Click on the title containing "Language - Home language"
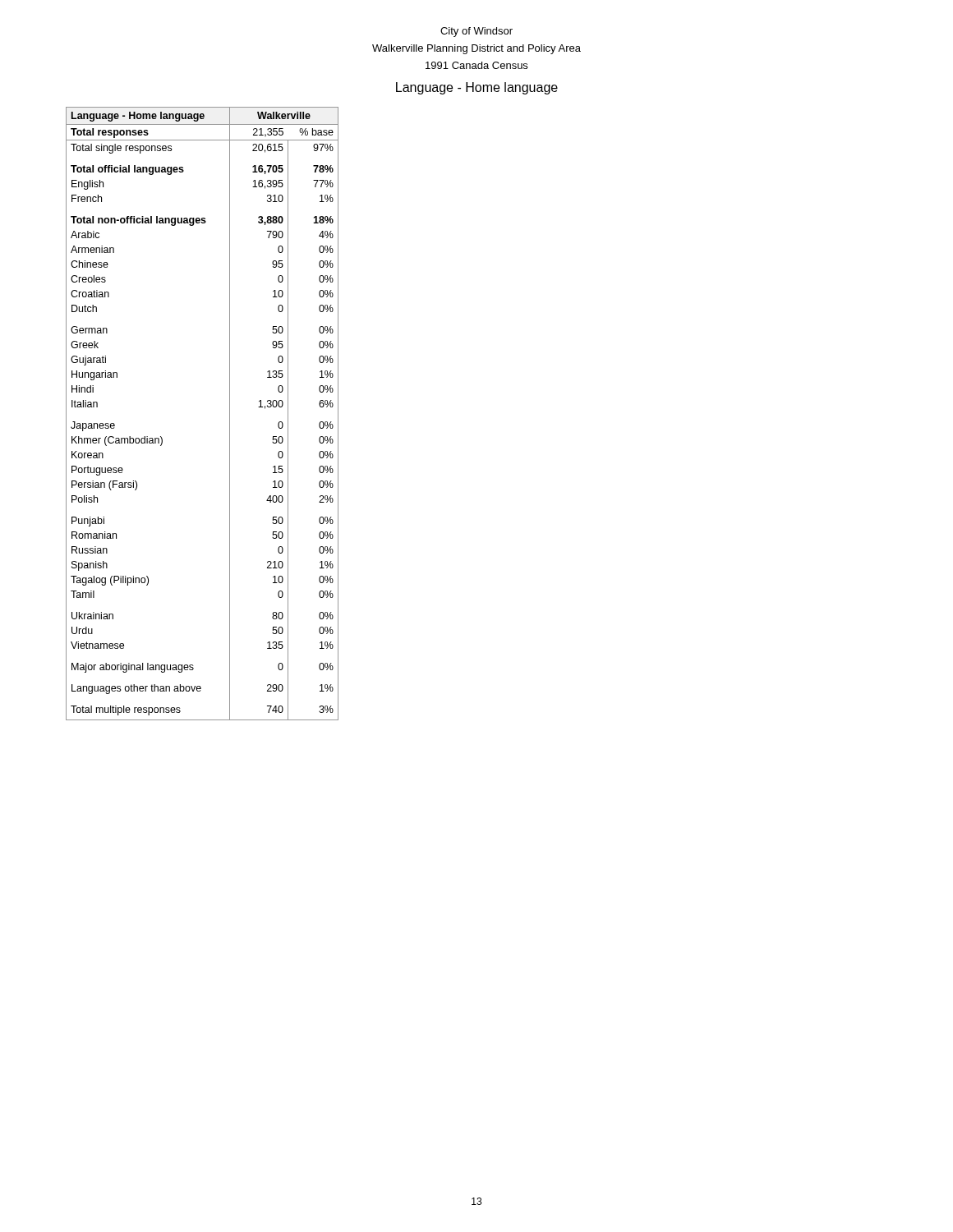This screenshot has width=953, height=1232. pyautogui.click(x=476, y=88)
